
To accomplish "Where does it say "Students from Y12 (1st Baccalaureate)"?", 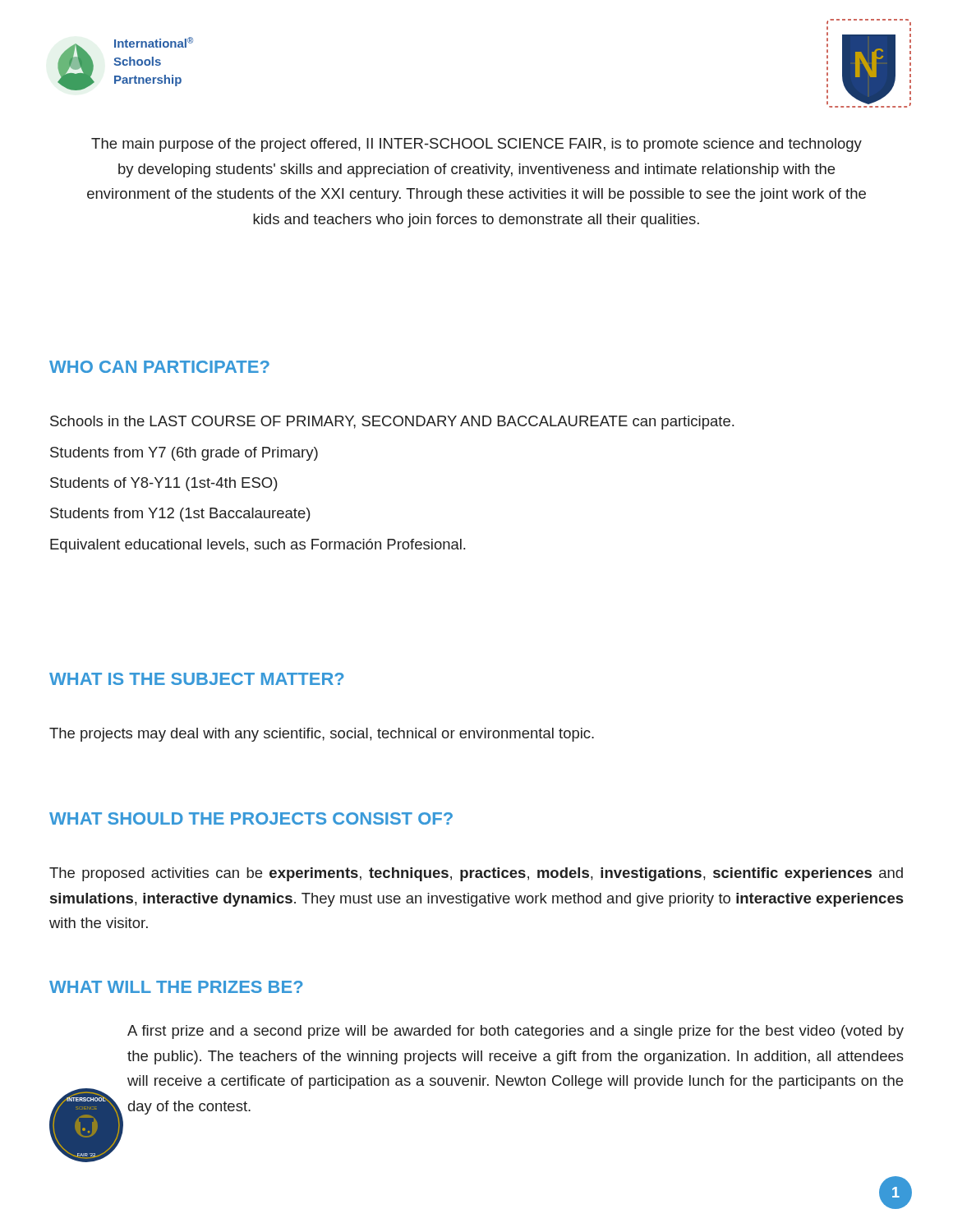I will [180, 515].
